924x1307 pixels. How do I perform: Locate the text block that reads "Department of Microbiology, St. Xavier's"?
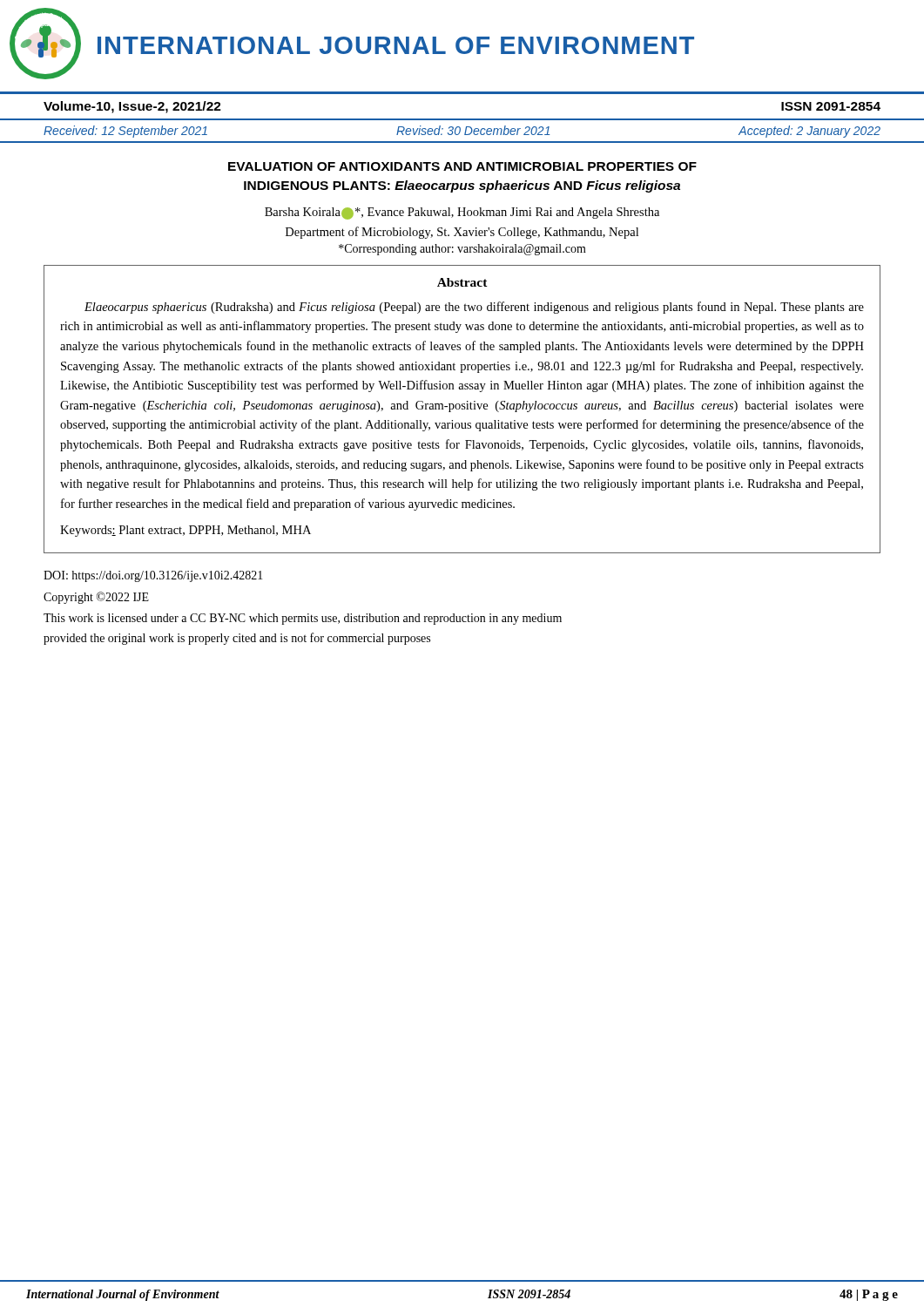click(462, 232)
